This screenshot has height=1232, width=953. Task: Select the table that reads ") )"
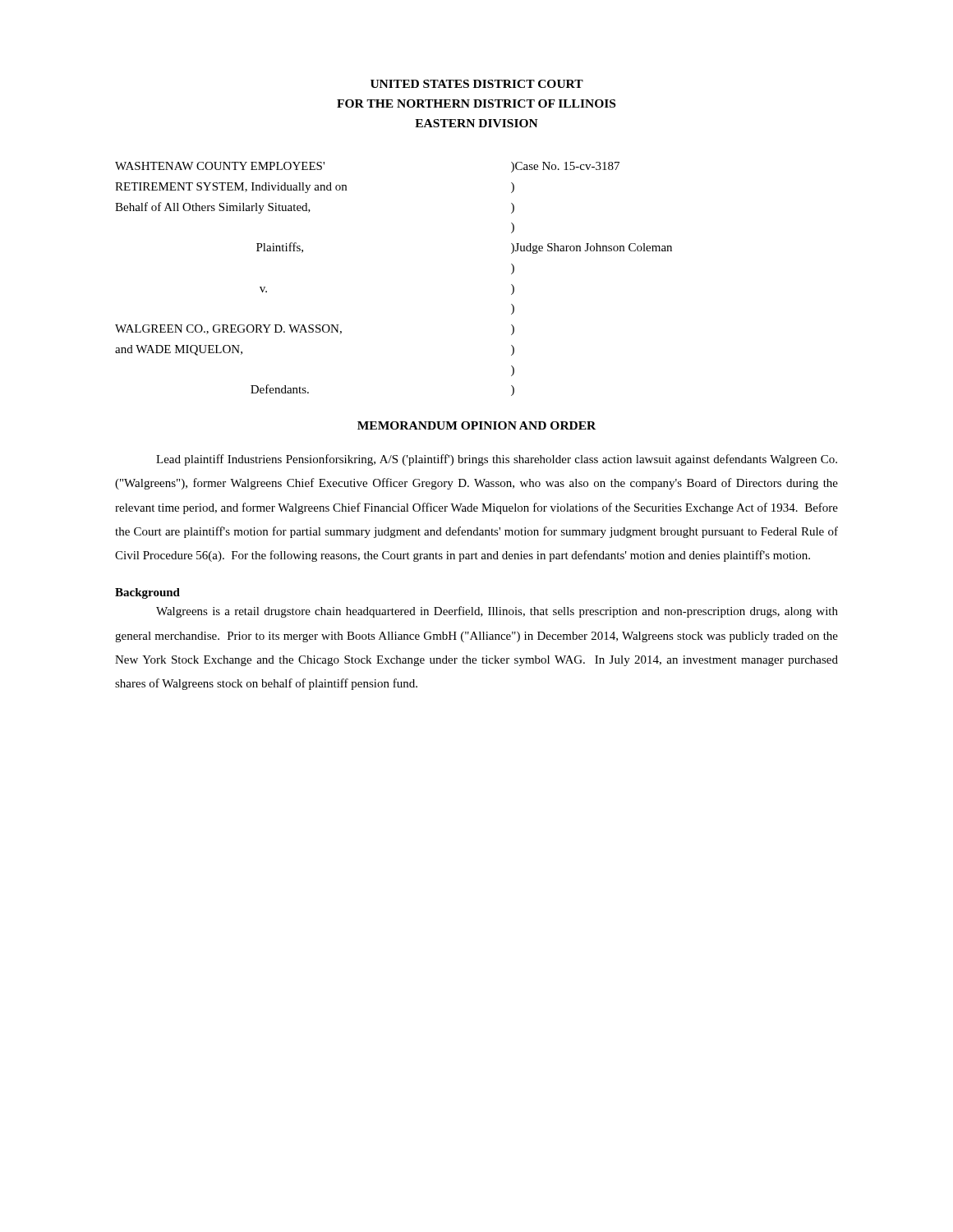476,278
